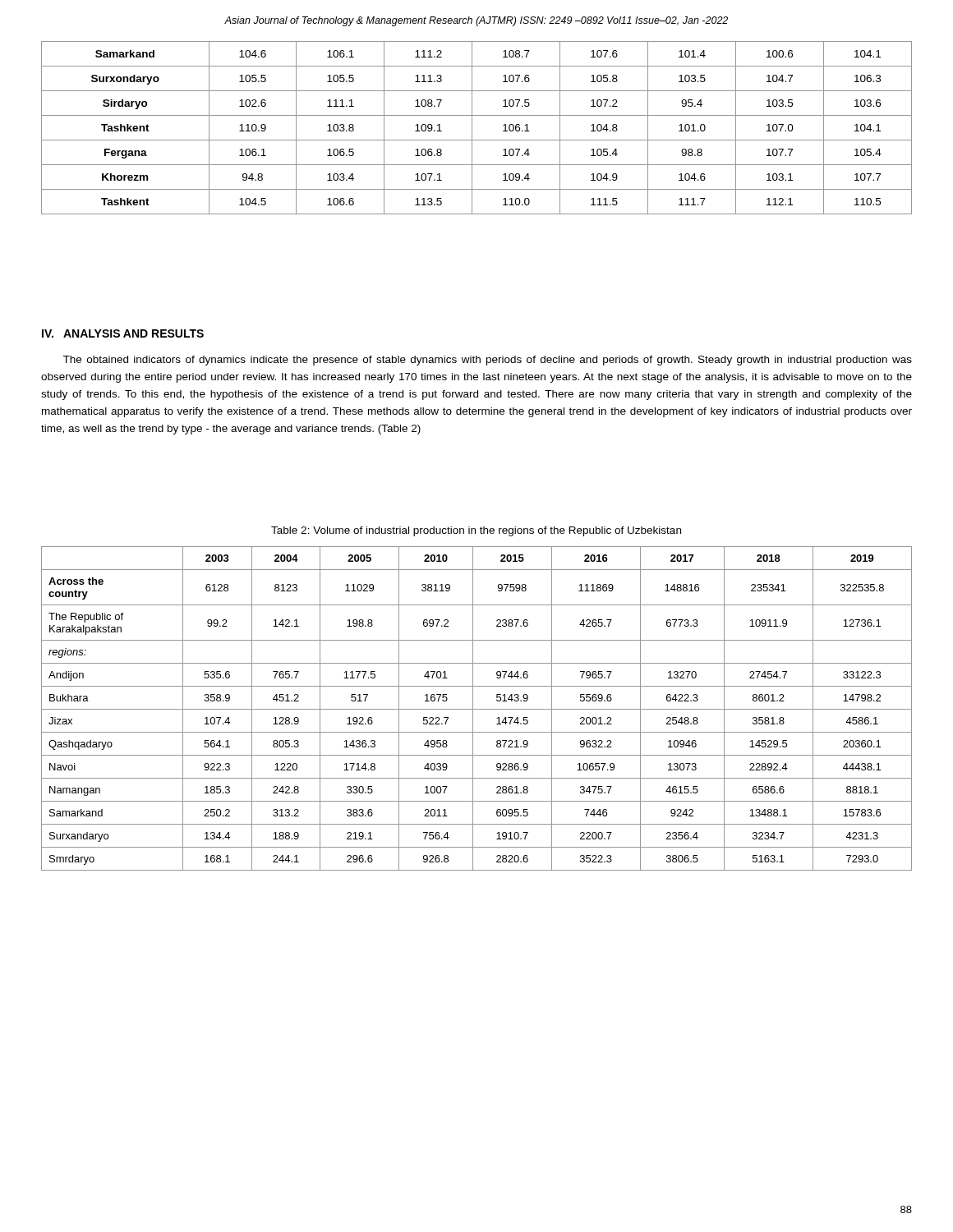Select the caption containing "Table 2: Volume"
953x1232 pixels.
tap(476, 530)
